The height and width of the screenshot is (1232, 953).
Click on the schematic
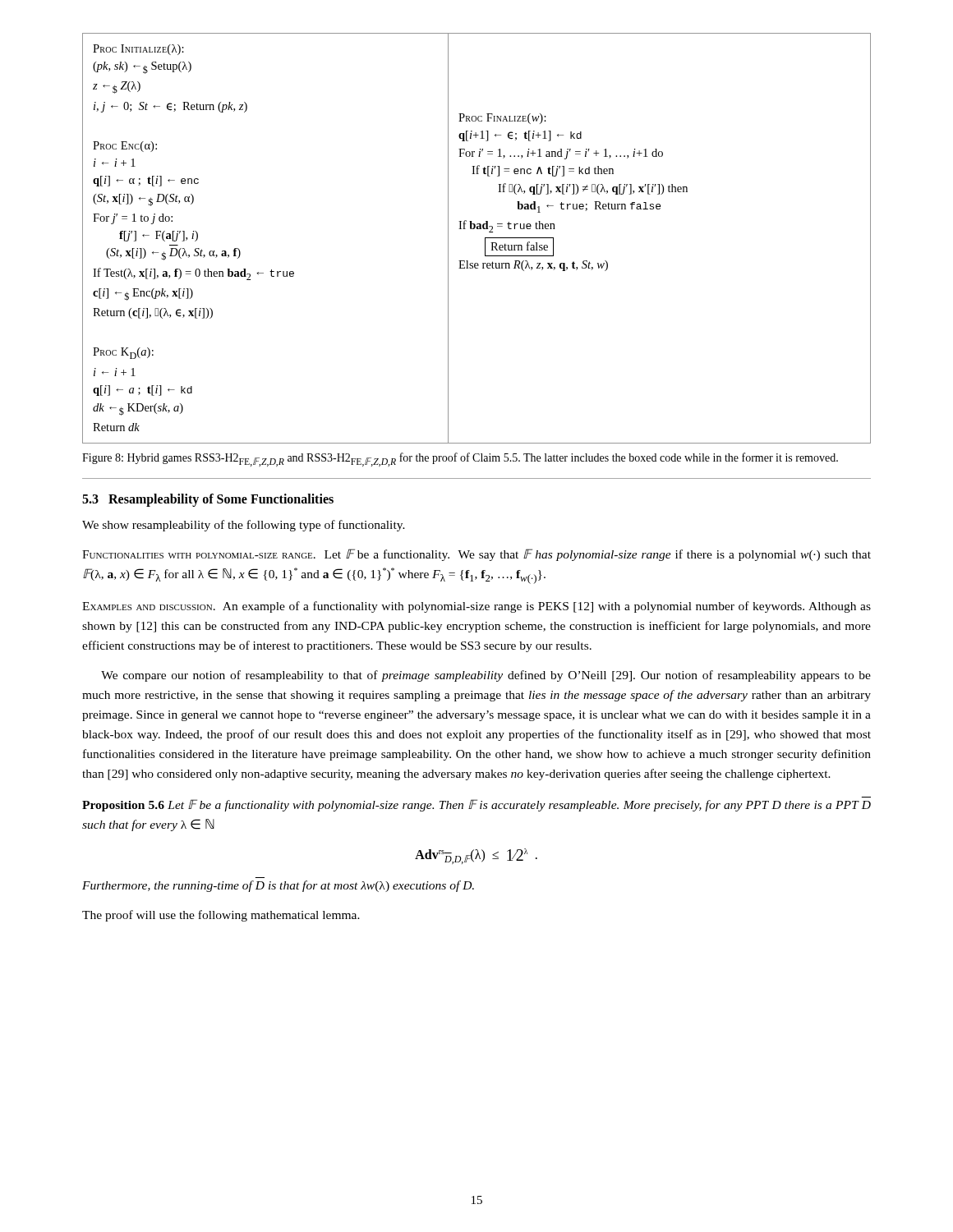[x=476, y=238]
